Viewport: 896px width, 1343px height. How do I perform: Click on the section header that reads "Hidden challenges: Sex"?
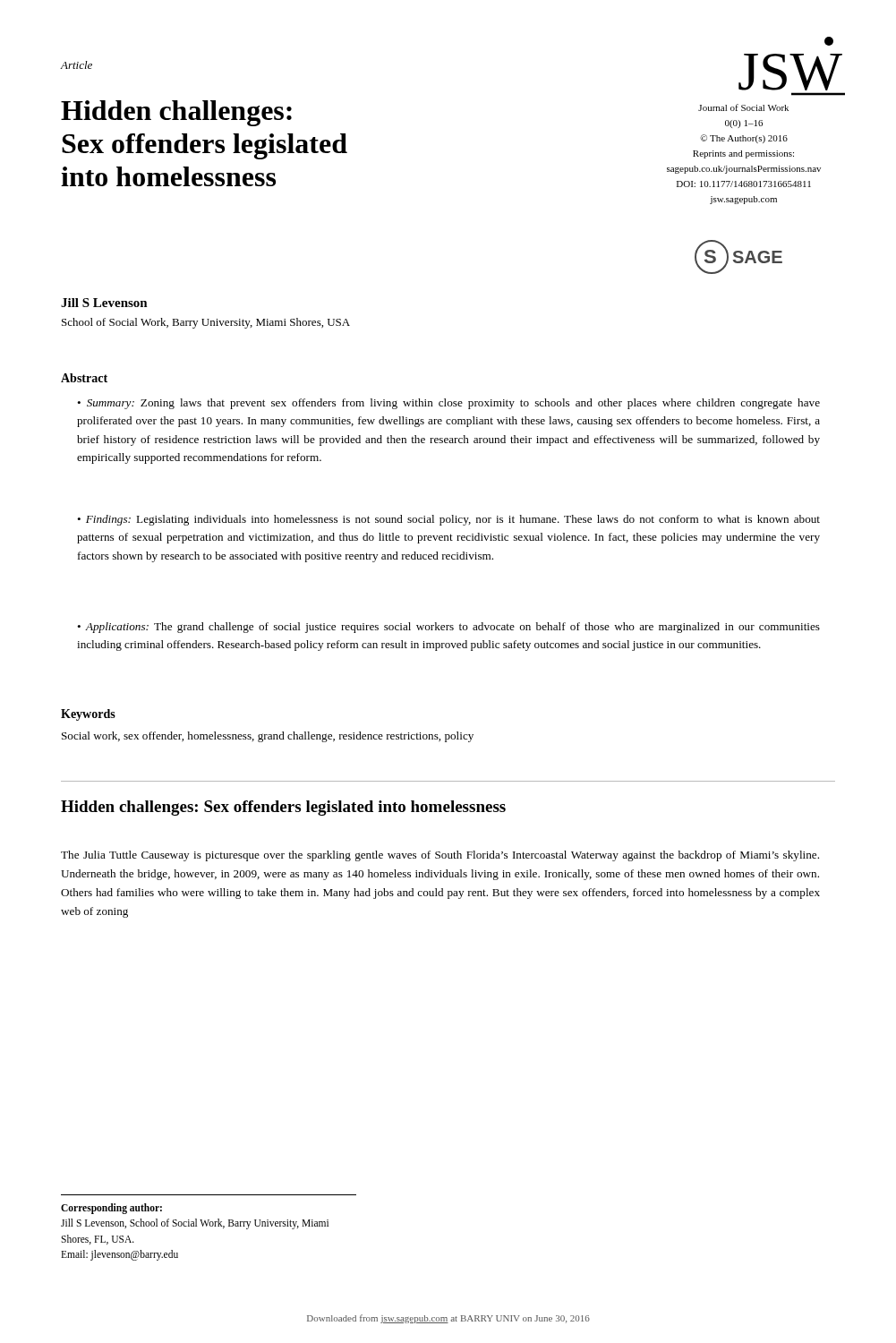pos(283,806)
